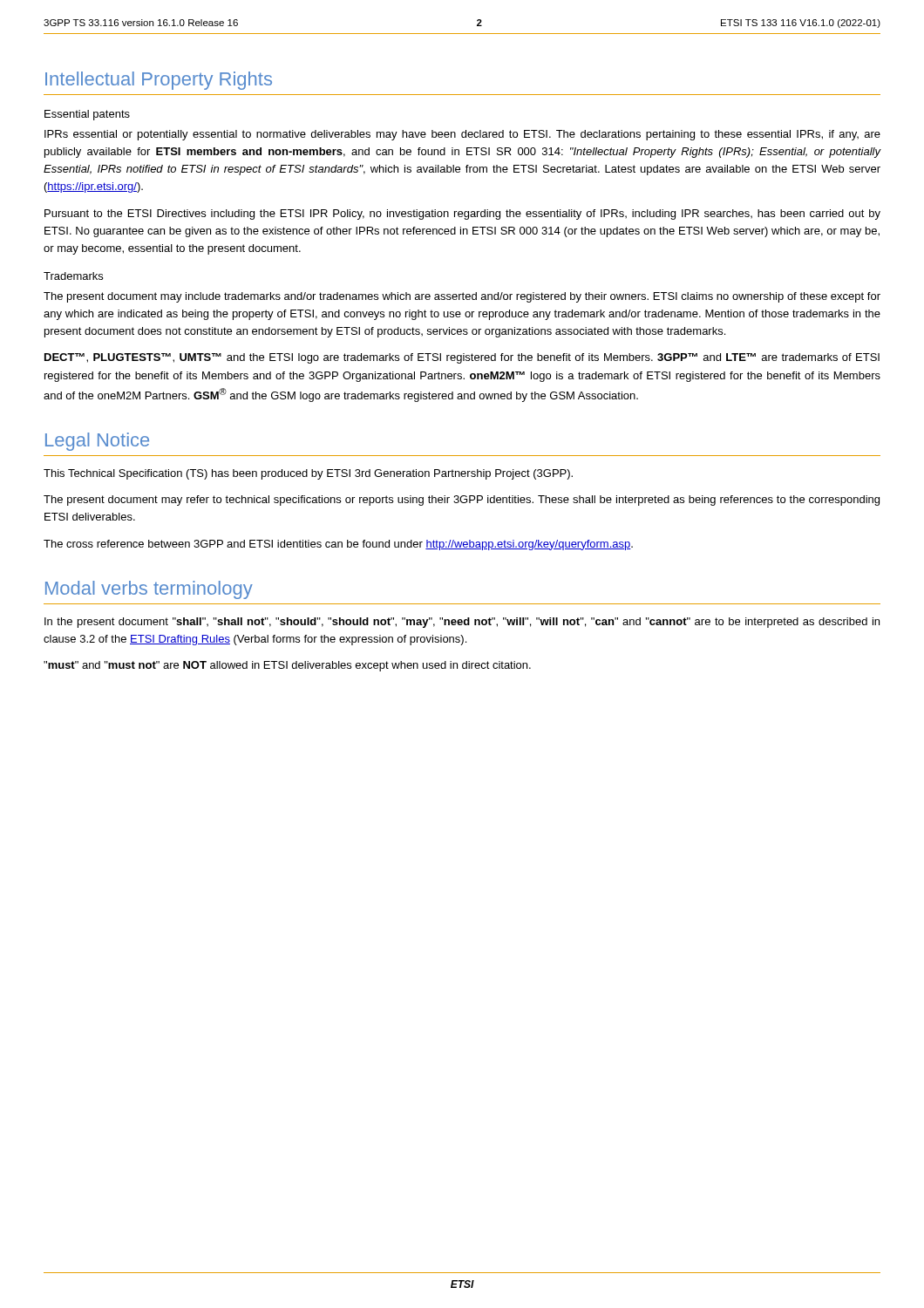The height and width of the screenshot is (1308, 924).
Task: Select the region starting "Intellectual Property Rights"
Action: [158, 79]
